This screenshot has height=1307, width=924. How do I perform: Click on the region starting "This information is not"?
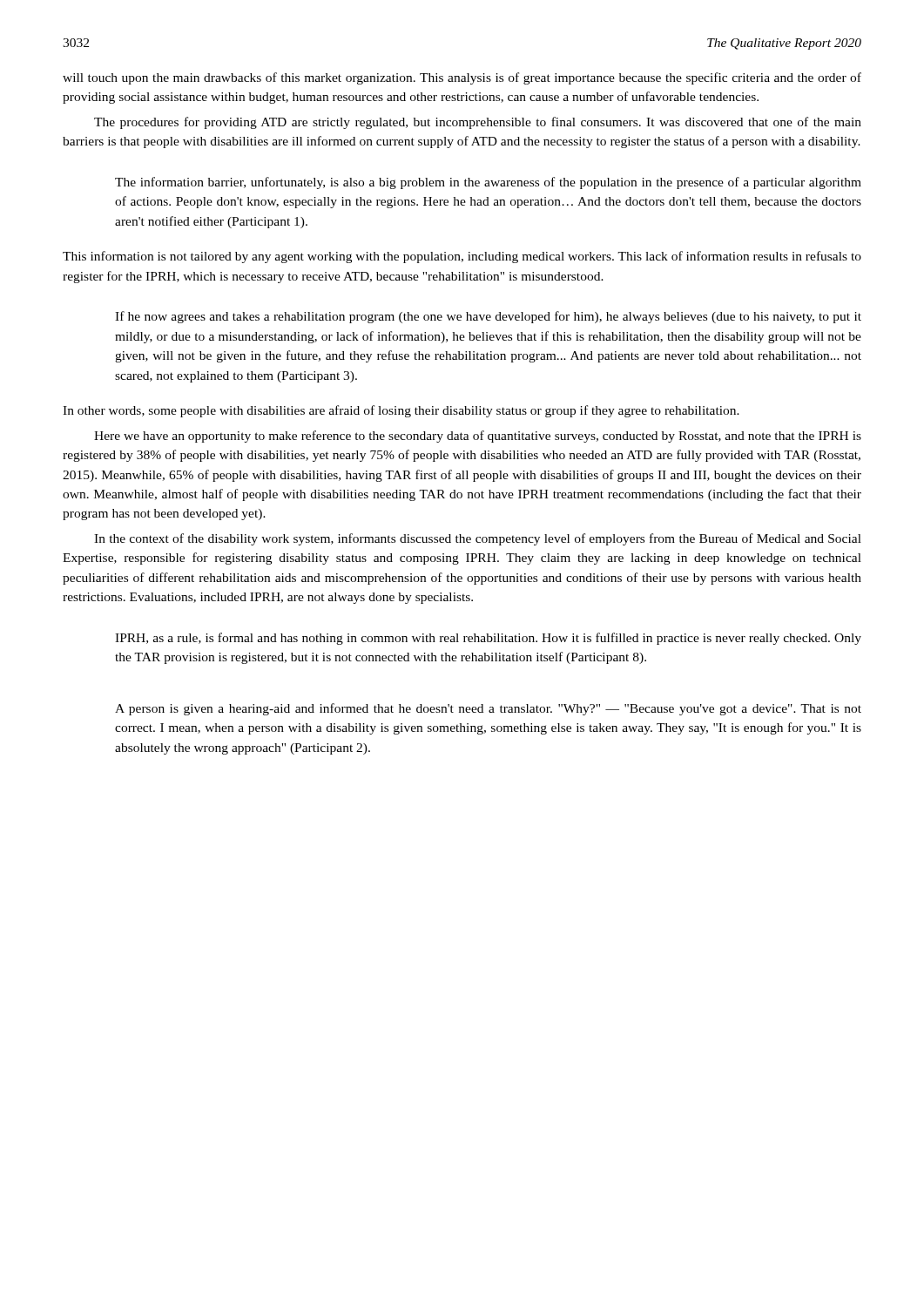tap(462, 266)
